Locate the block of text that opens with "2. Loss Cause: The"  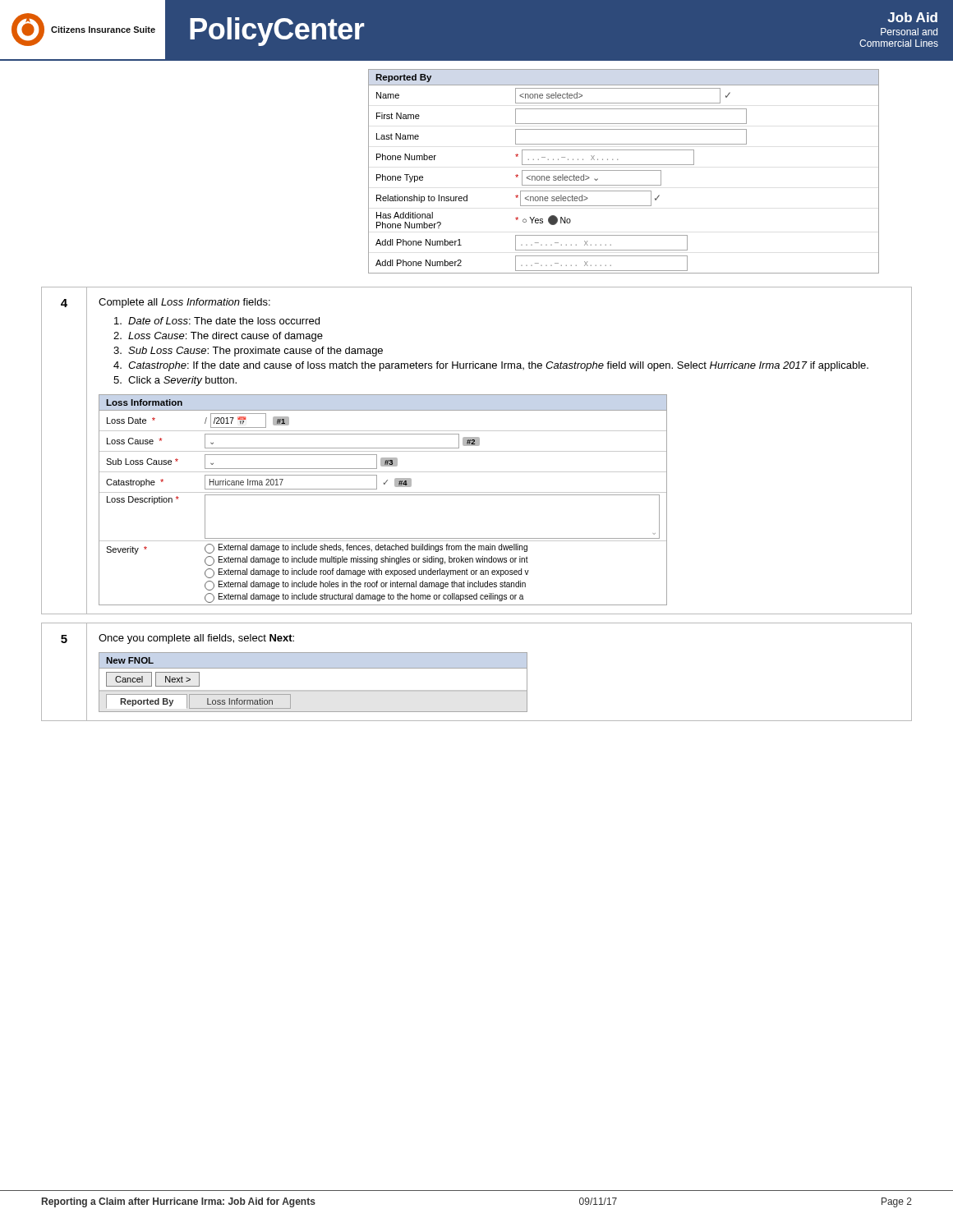pos(218,335)
